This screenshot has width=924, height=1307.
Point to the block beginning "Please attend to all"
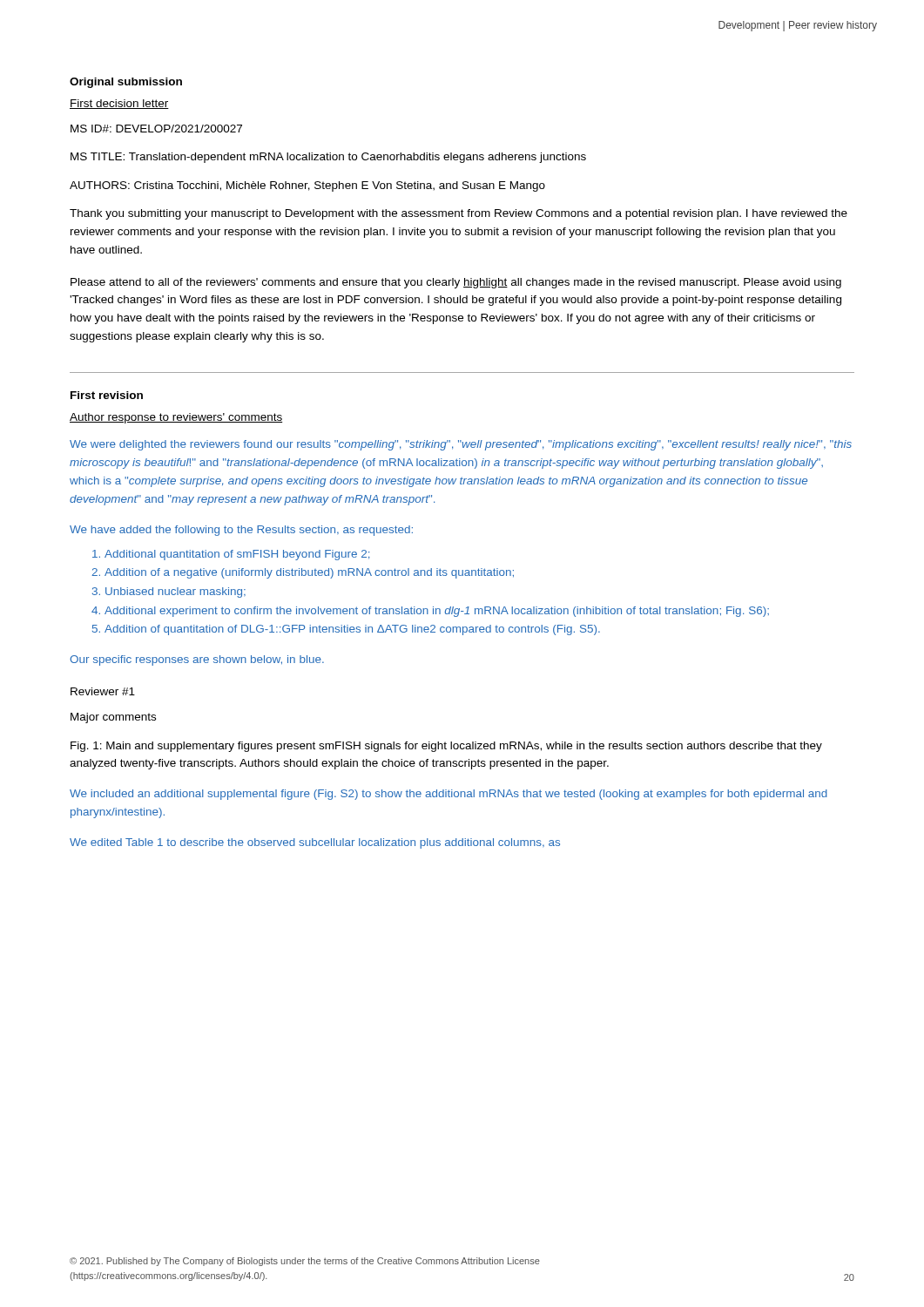[456, 309]
